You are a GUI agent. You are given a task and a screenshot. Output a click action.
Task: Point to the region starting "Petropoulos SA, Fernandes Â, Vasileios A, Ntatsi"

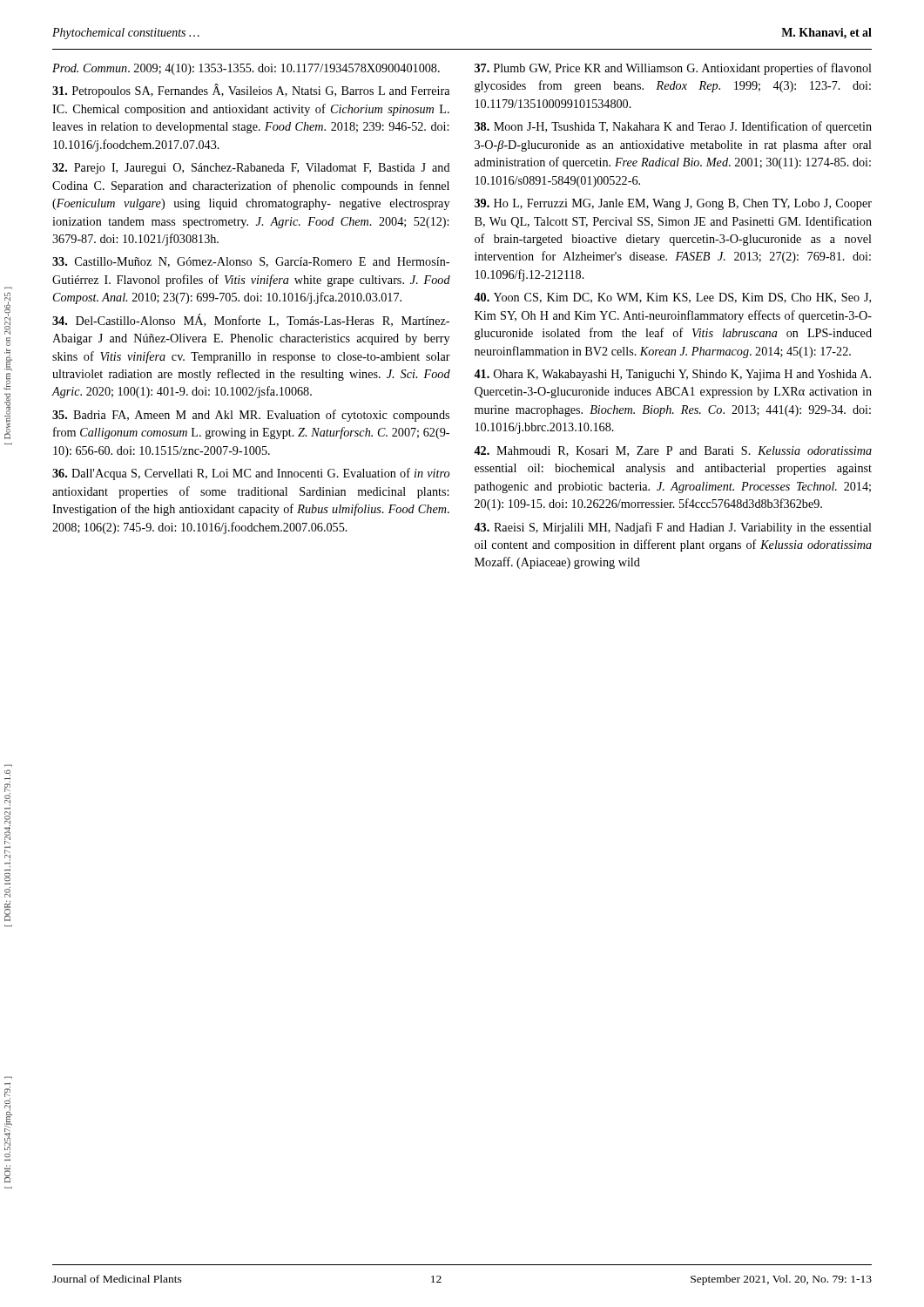tap(251, 118)
